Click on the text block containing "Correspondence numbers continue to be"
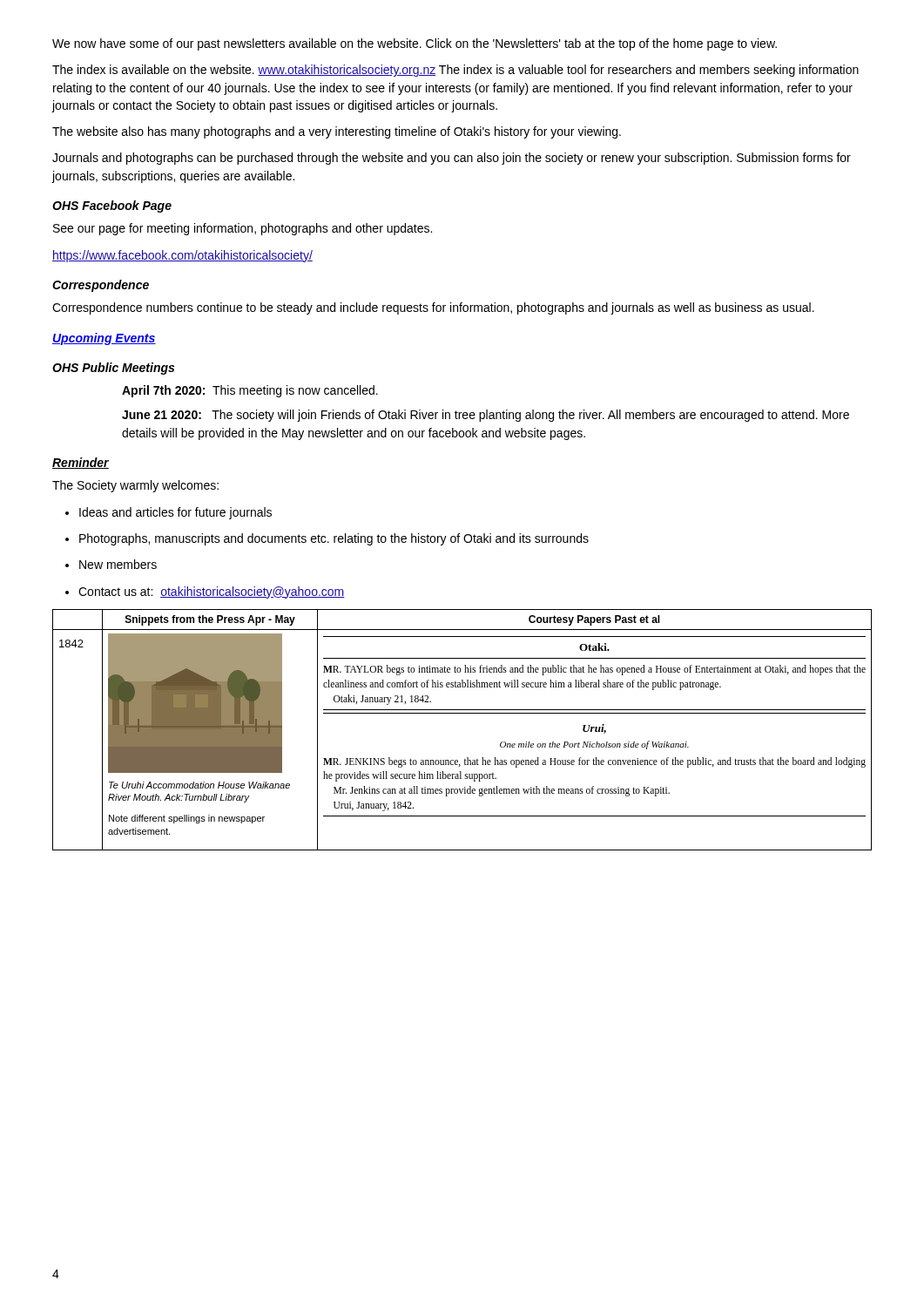This screenshot has height=1307, width=924. tap(462, 308)
